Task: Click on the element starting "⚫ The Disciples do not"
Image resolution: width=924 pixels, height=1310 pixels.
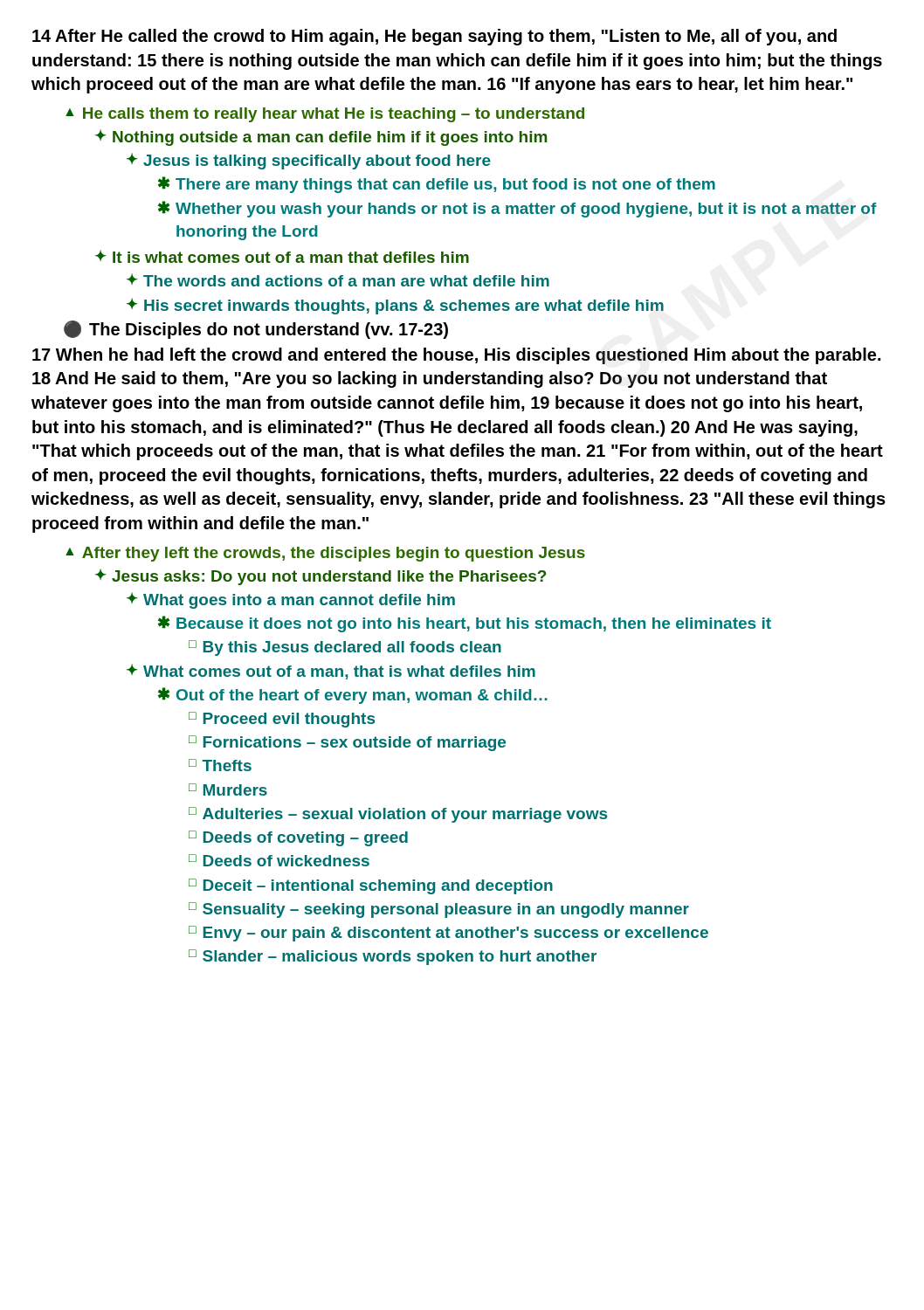Action: (x=256, y=329)
